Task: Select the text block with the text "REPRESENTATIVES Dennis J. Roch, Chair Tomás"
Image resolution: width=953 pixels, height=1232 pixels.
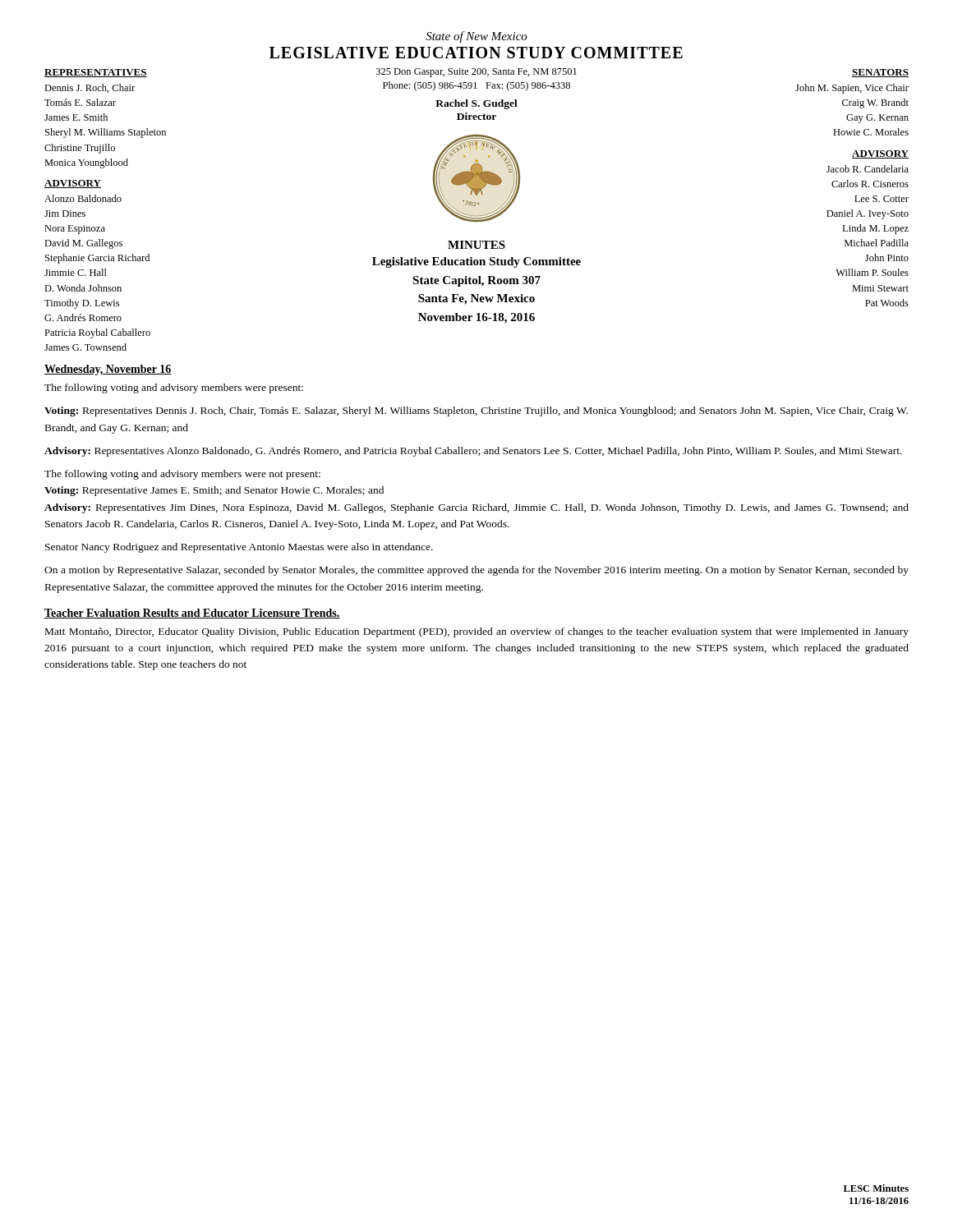Action: coord(127,210)
